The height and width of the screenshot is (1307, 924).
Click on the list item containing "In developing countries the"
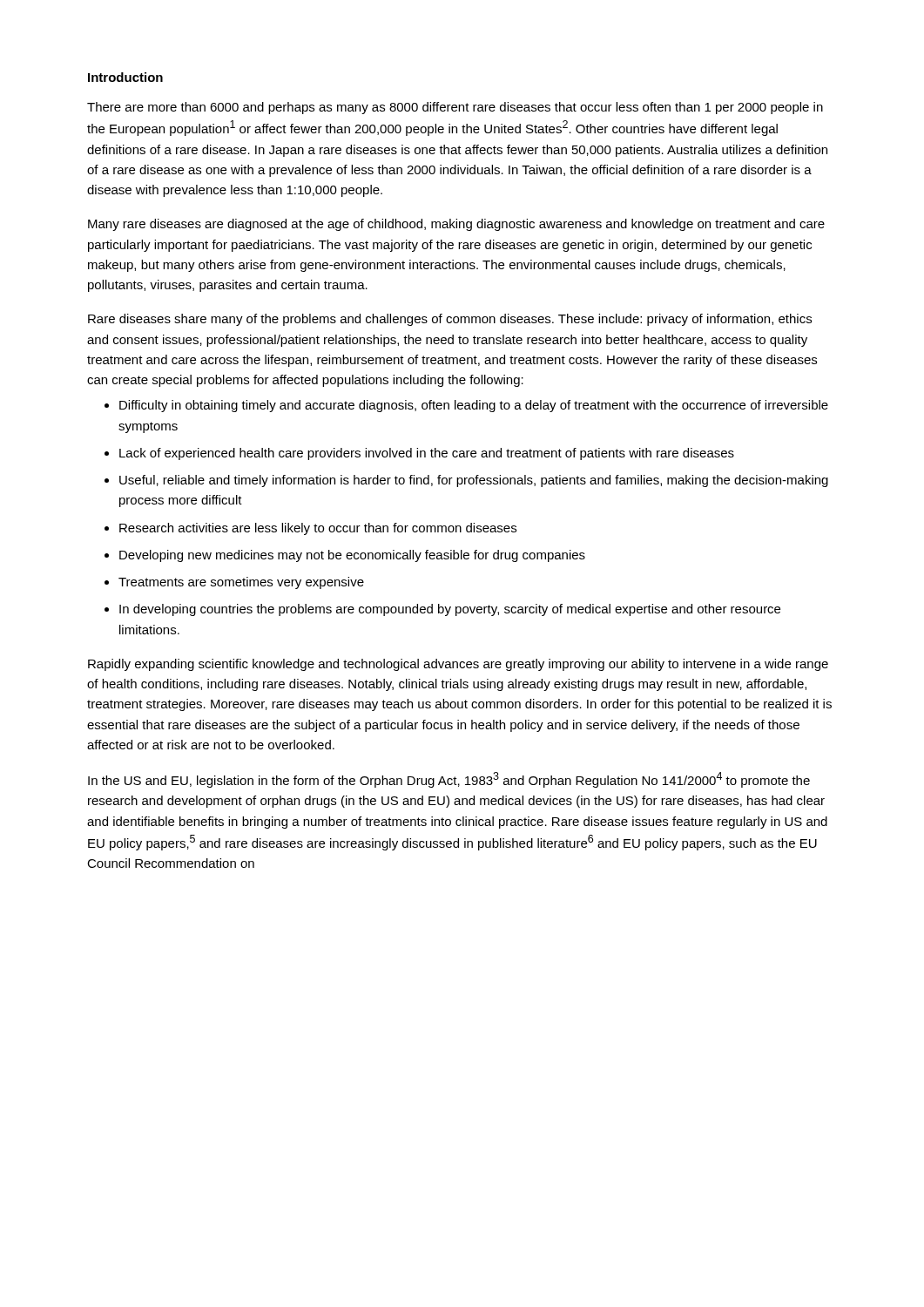click(x=450, y=619)
